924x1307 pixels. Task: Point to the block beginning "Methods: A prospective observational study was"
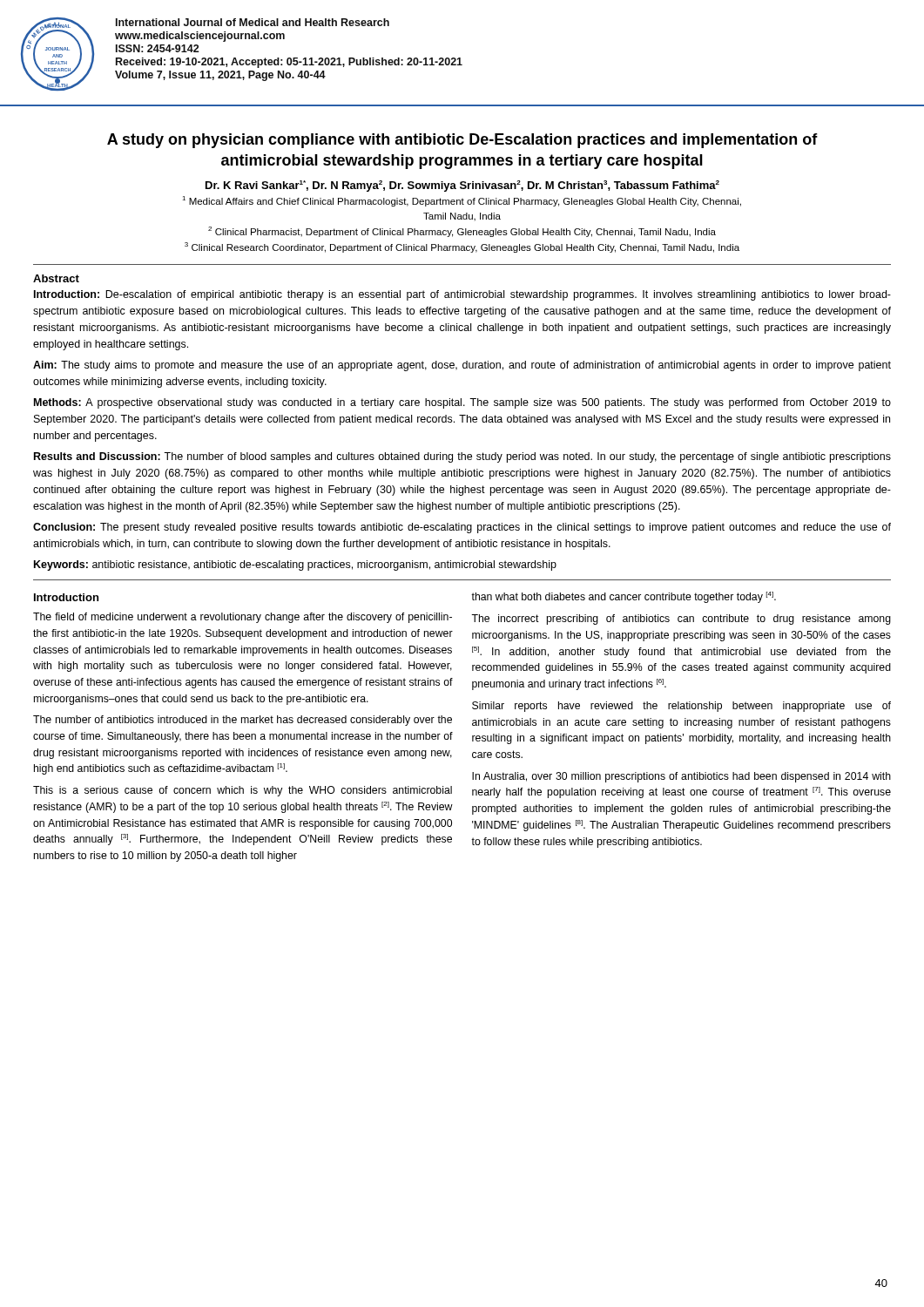coord(462,419)
